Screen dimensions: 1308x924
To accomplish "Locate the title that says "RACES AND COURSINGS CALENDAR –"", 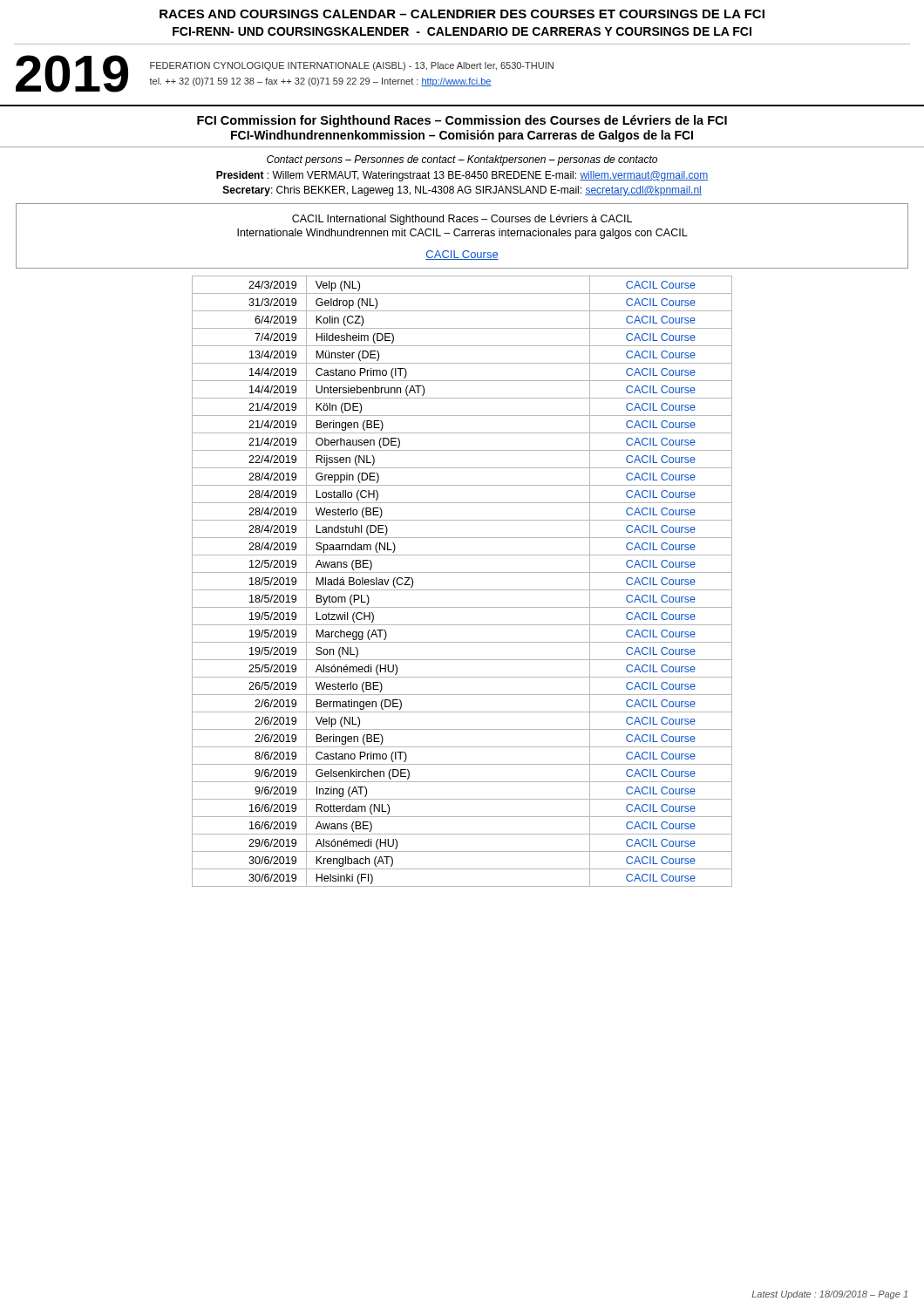I will tap(462, 55).
